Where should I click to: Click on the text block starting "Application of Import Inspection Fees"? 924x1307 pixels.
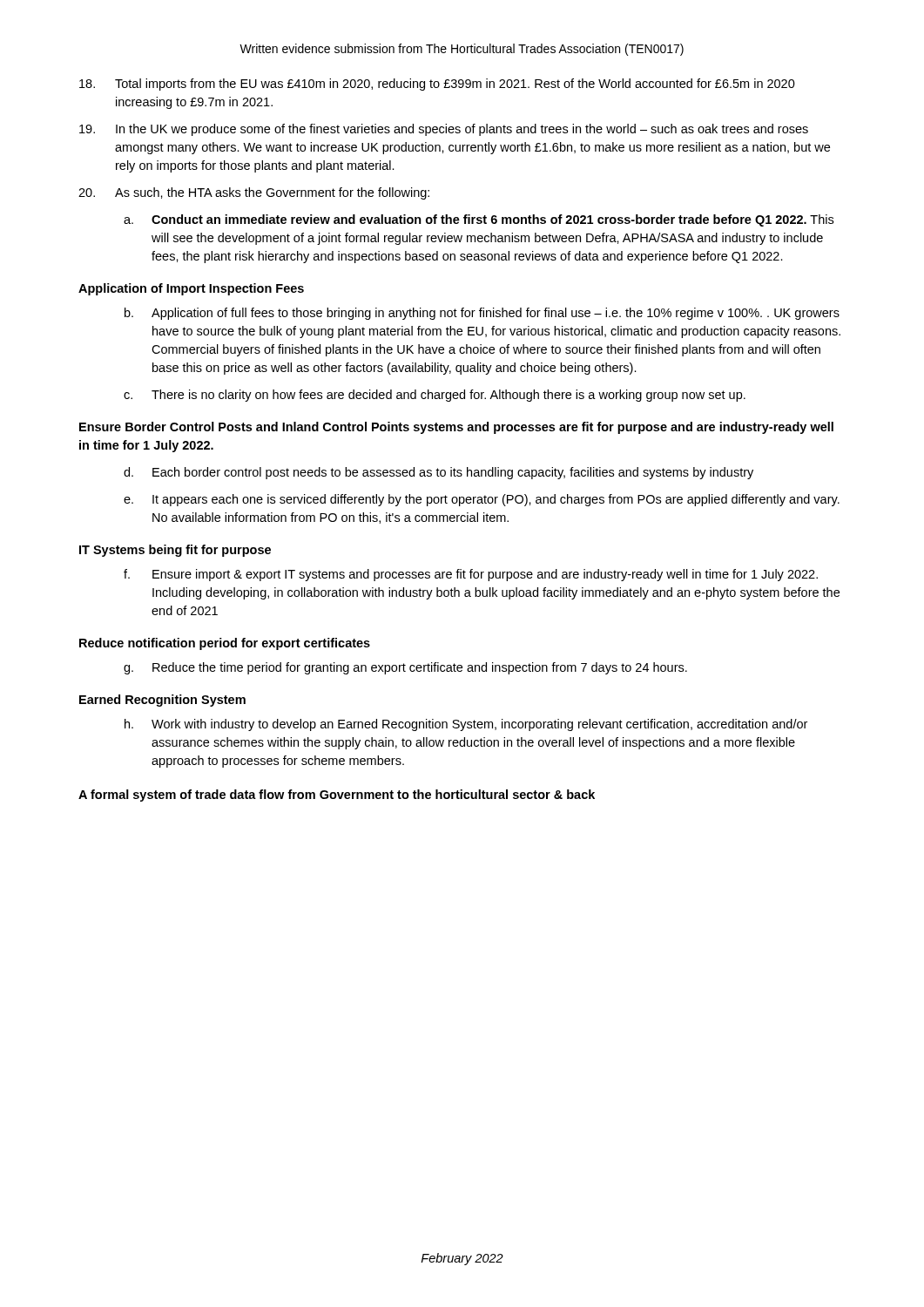click(x=191, y=289)
